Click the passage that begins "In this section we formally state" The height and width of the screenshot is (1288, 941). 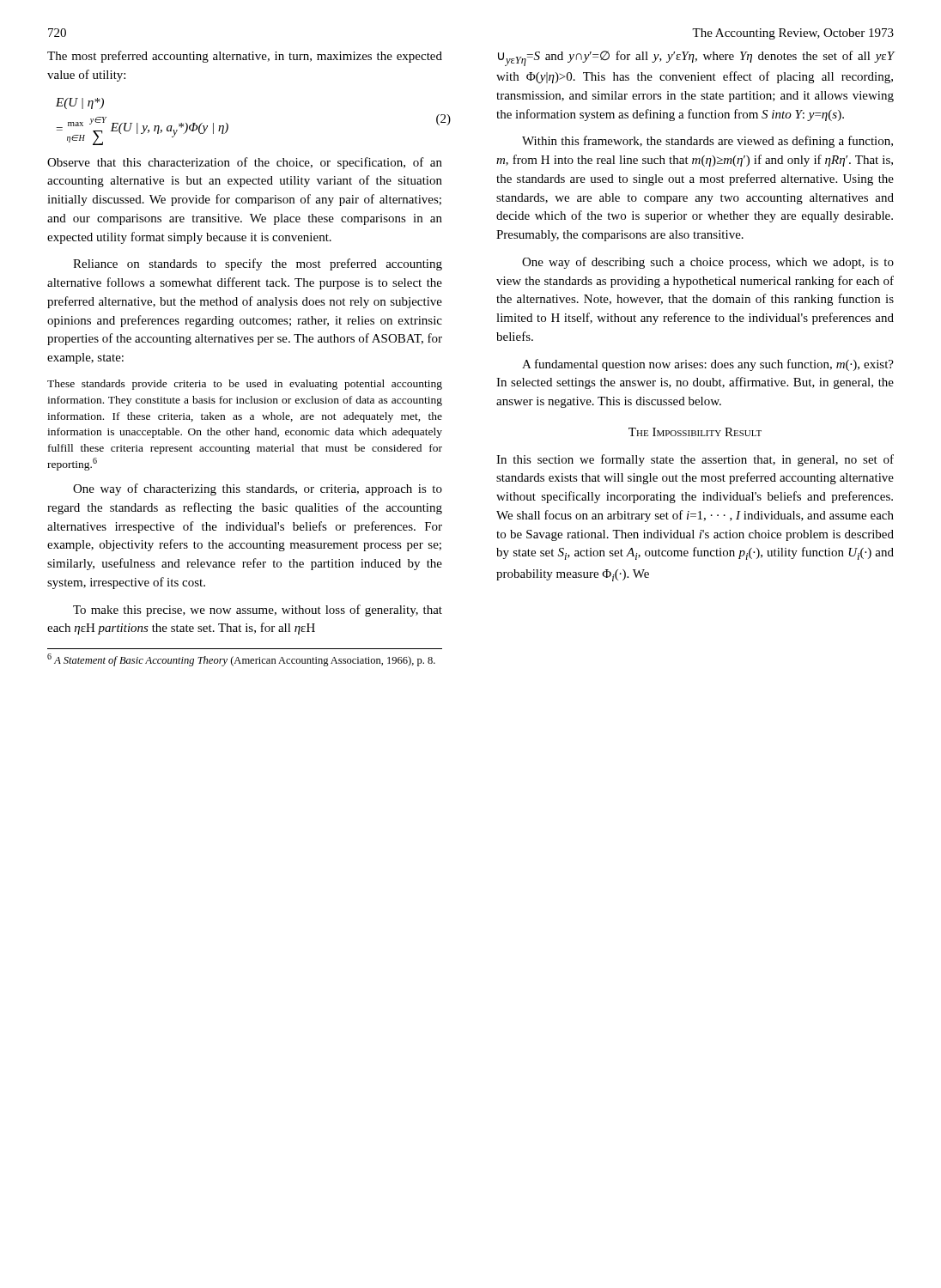point(695,518)
